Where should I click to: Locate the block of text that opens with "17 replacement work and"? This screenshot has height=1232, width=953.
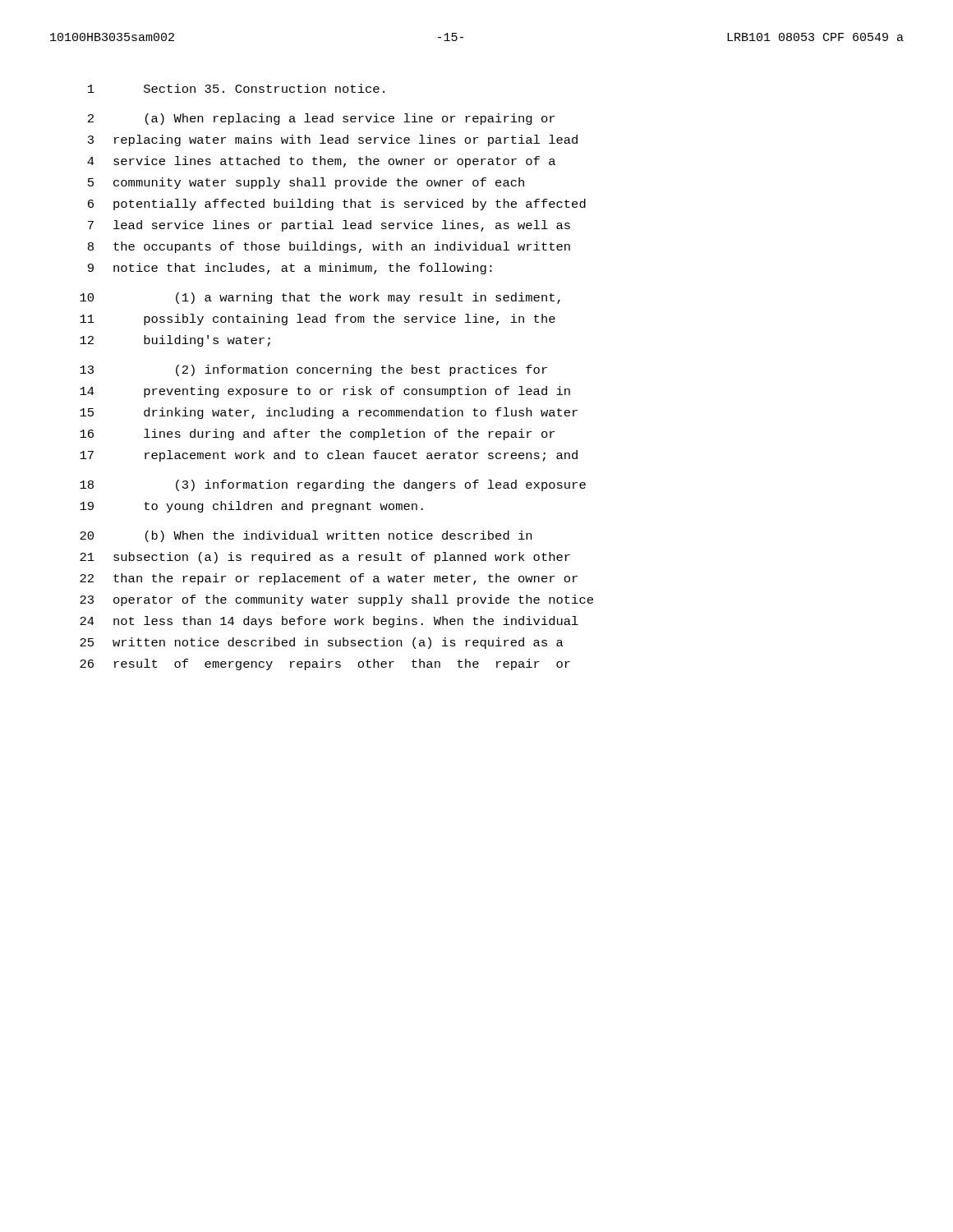[x=476, y=456]
